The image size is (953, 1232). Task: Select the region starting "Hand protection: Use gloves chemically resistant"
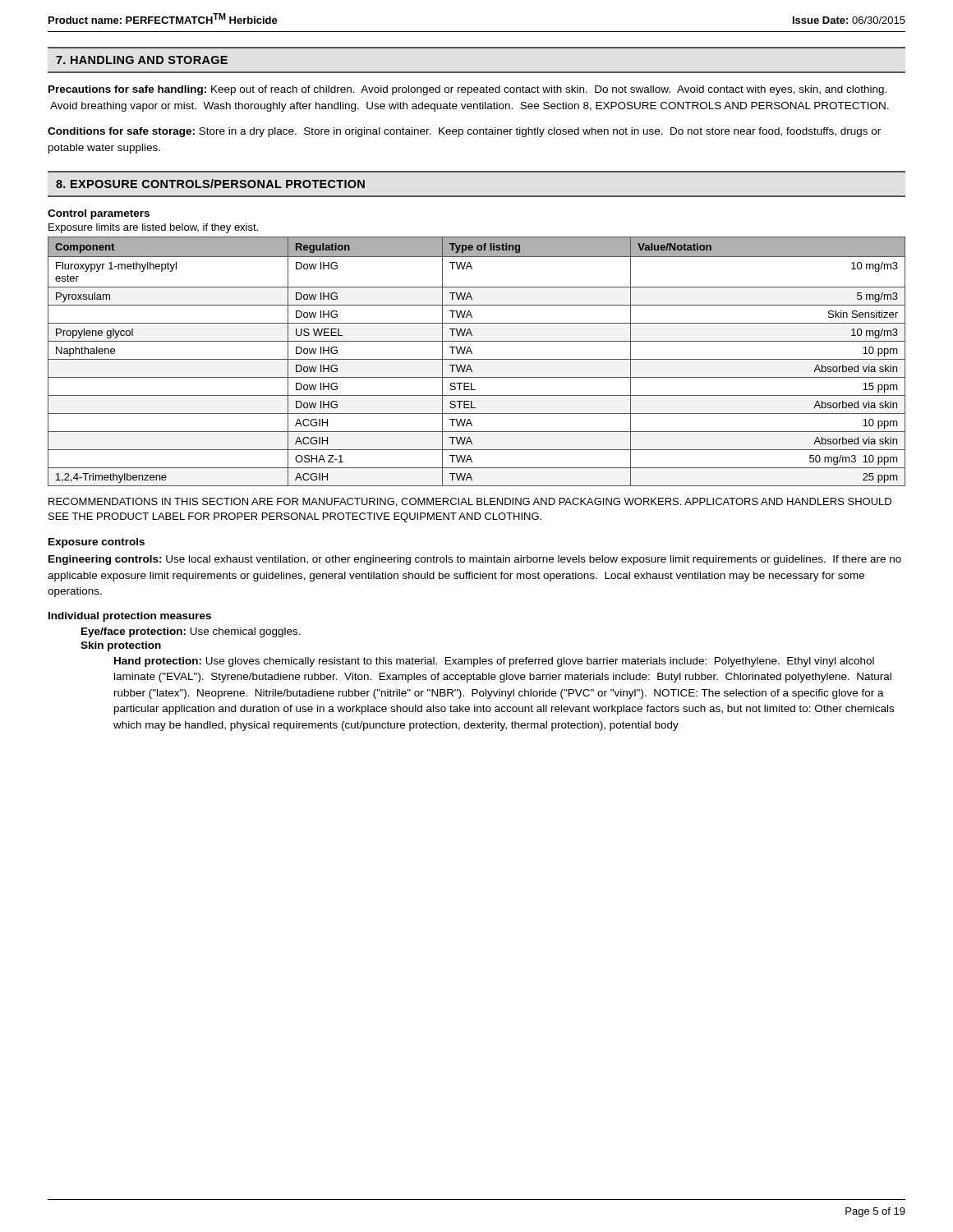(x=504, y=693)
